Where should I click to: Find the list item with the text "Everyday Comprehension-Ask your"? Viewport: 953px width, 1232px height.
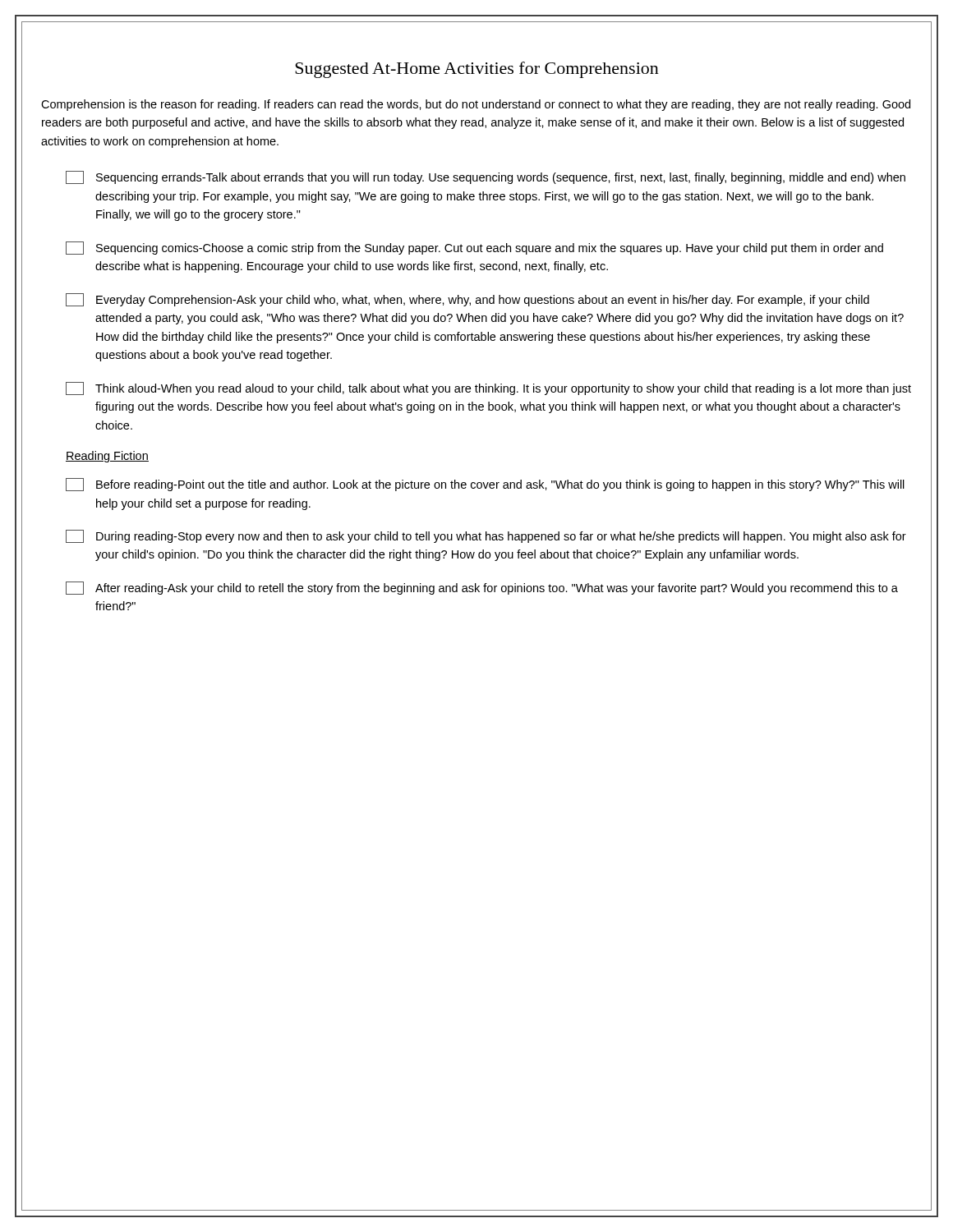coord(489,327)
